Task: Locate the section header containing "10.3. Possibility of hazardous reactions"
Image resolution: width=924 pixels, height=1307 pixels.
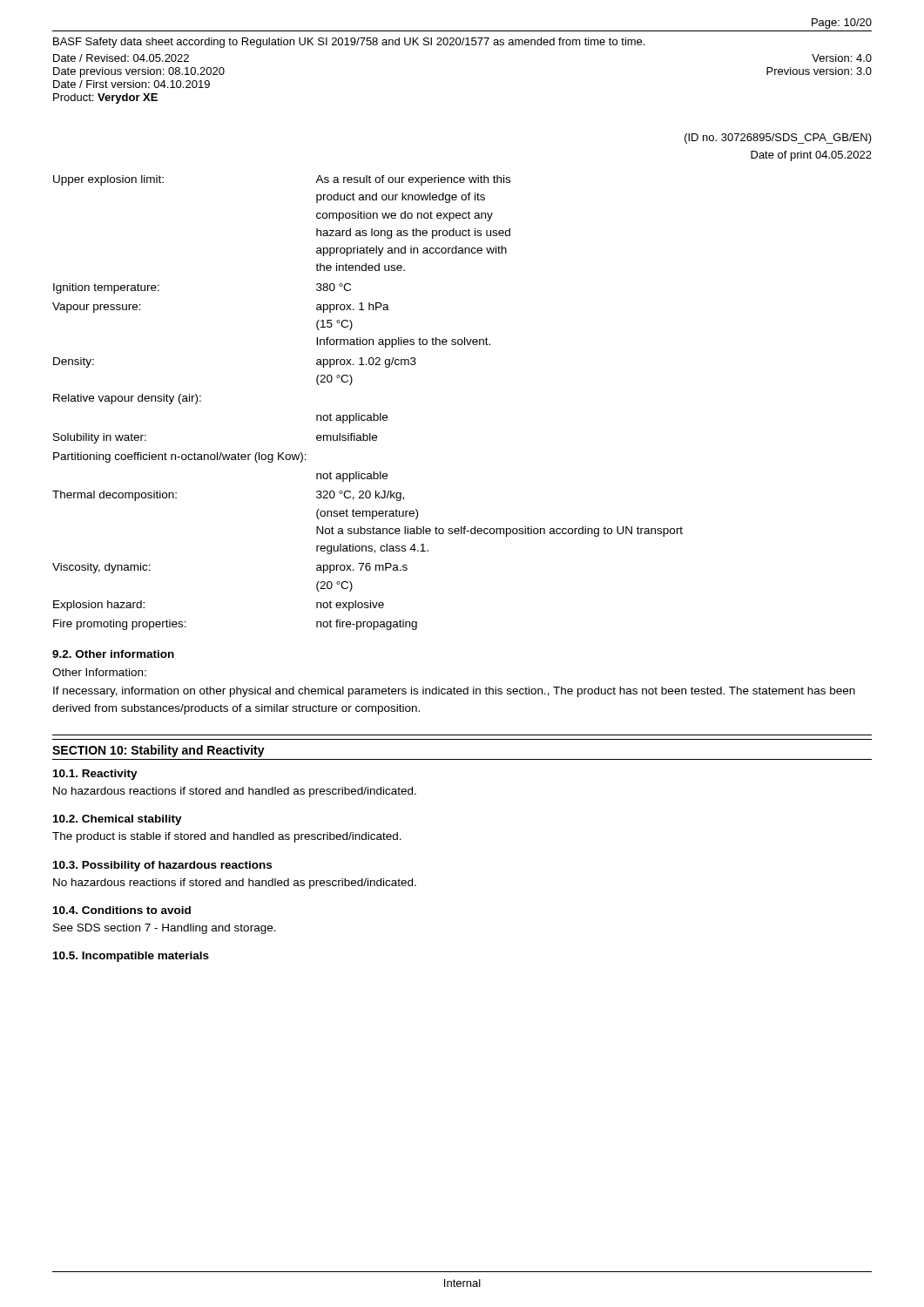Action: [x=162, y=864]
